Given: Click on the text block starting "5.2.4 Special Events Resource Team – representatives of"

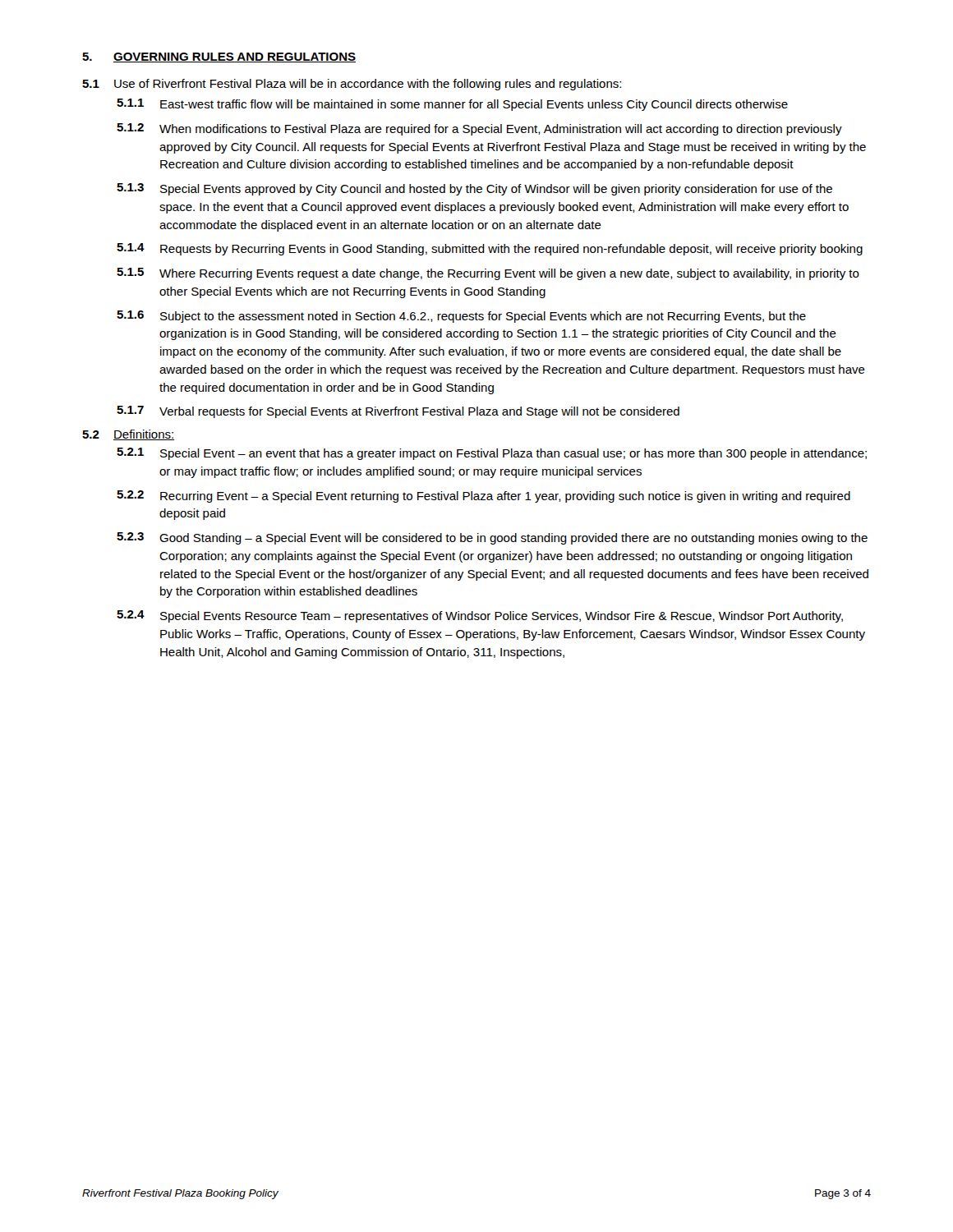Looking at the screenshot, I should point(494,634).
